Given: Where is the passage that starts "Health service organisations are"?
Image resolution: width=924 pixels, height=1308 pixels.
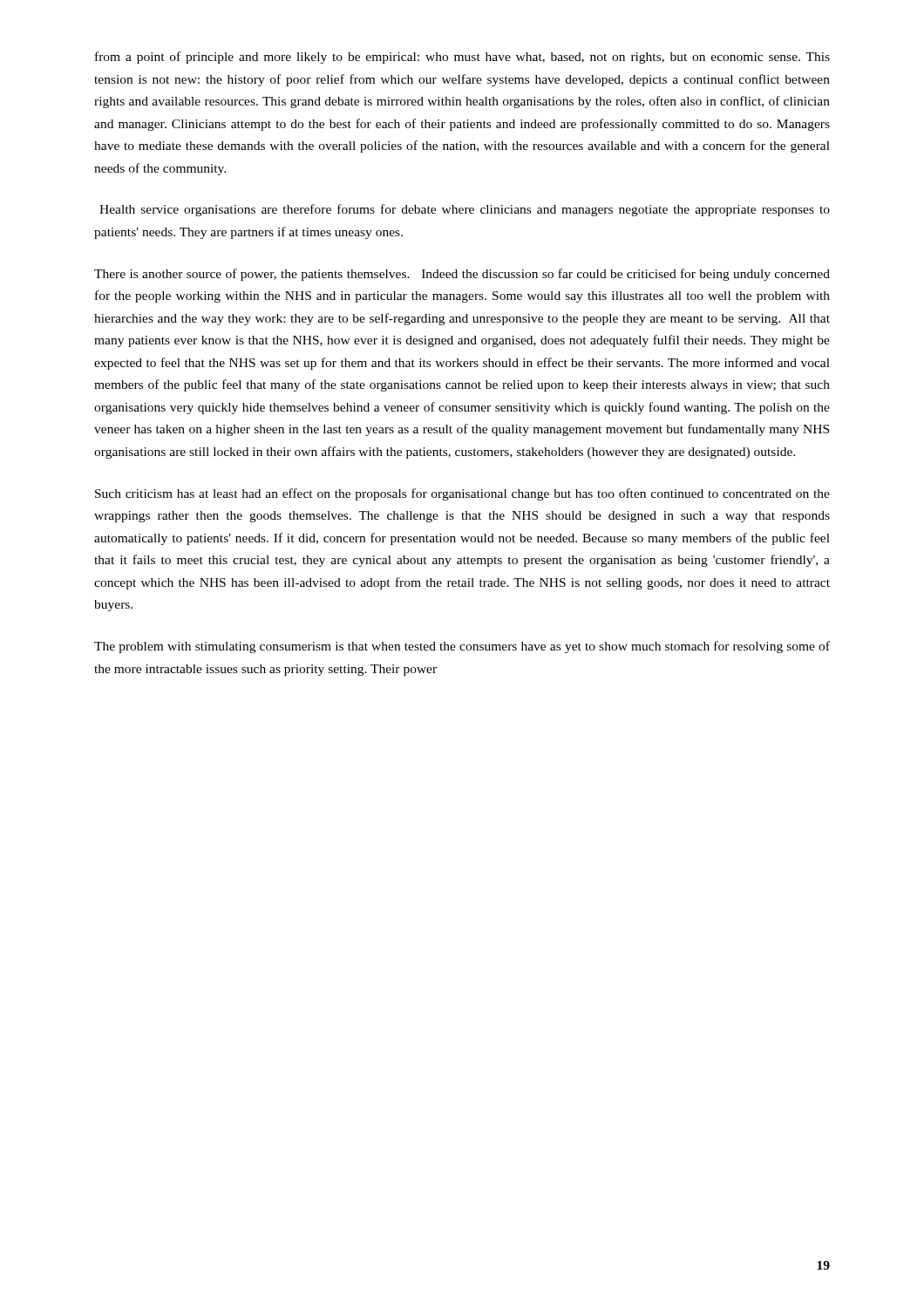Looking at the screenshot, I should [x=462, y=220].
